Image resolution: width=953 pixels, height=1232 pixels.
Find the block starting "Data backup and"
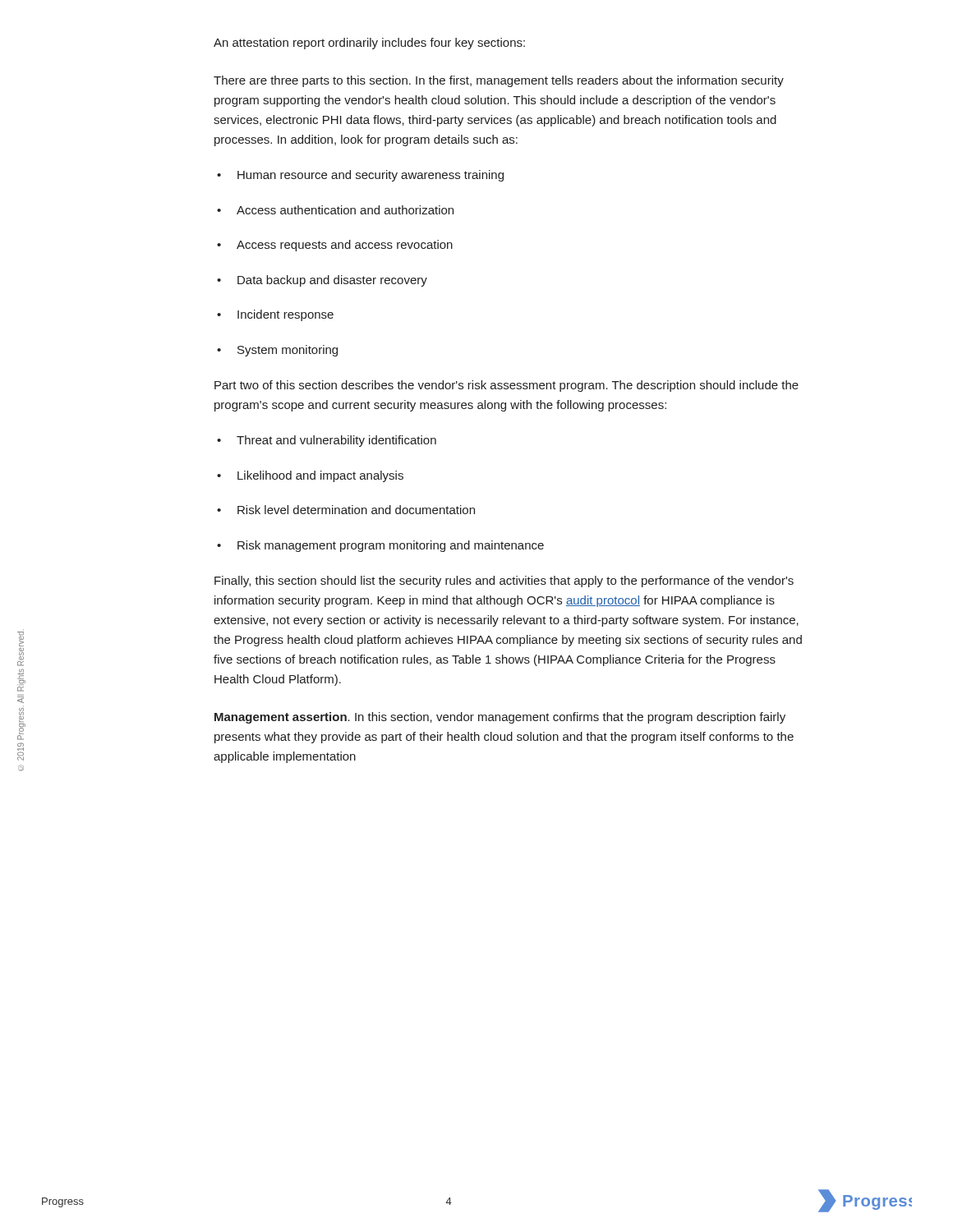(332, 279)
